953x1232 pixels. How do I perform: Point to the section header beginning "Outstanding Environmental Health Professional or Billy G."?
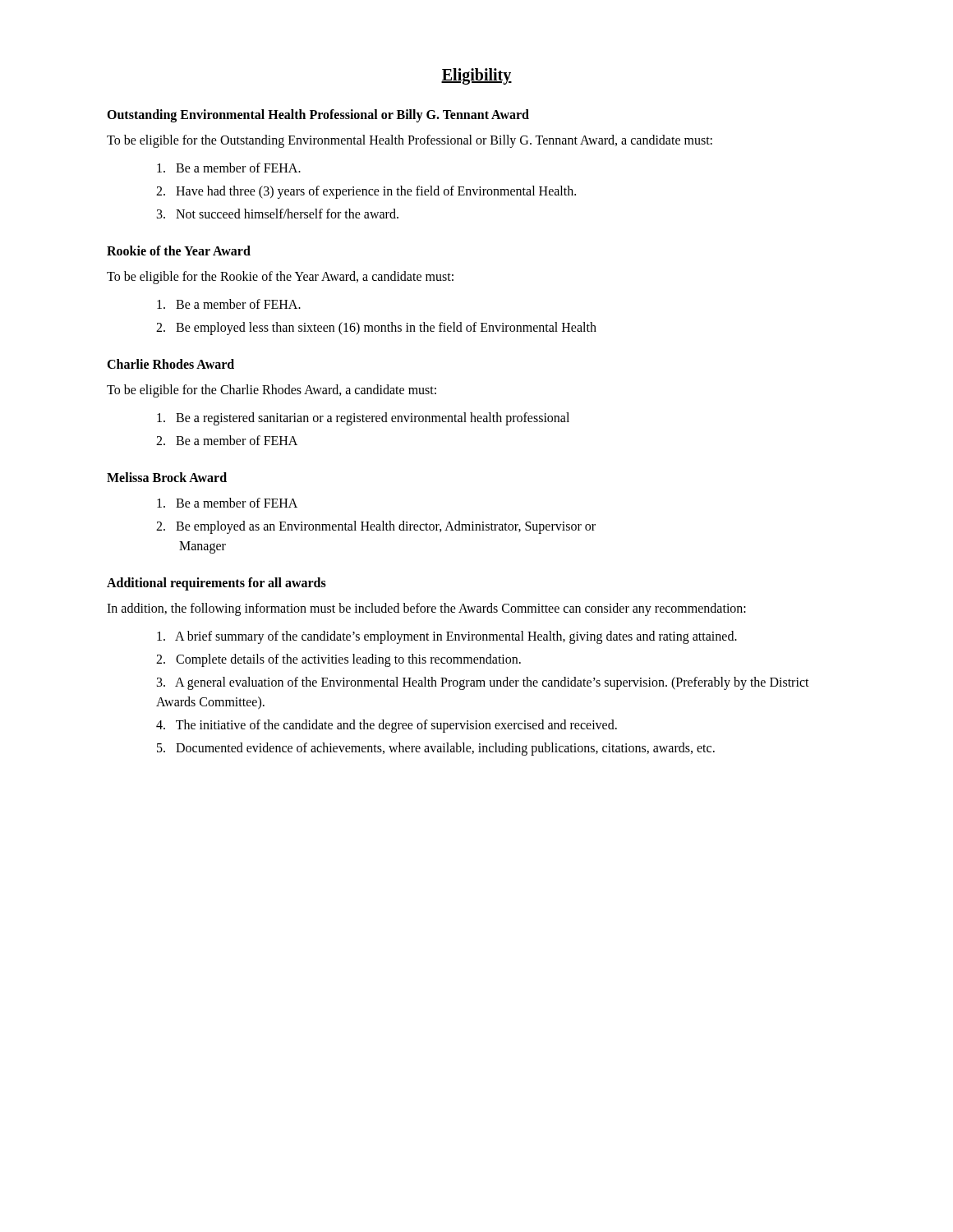tap(318, 115)
